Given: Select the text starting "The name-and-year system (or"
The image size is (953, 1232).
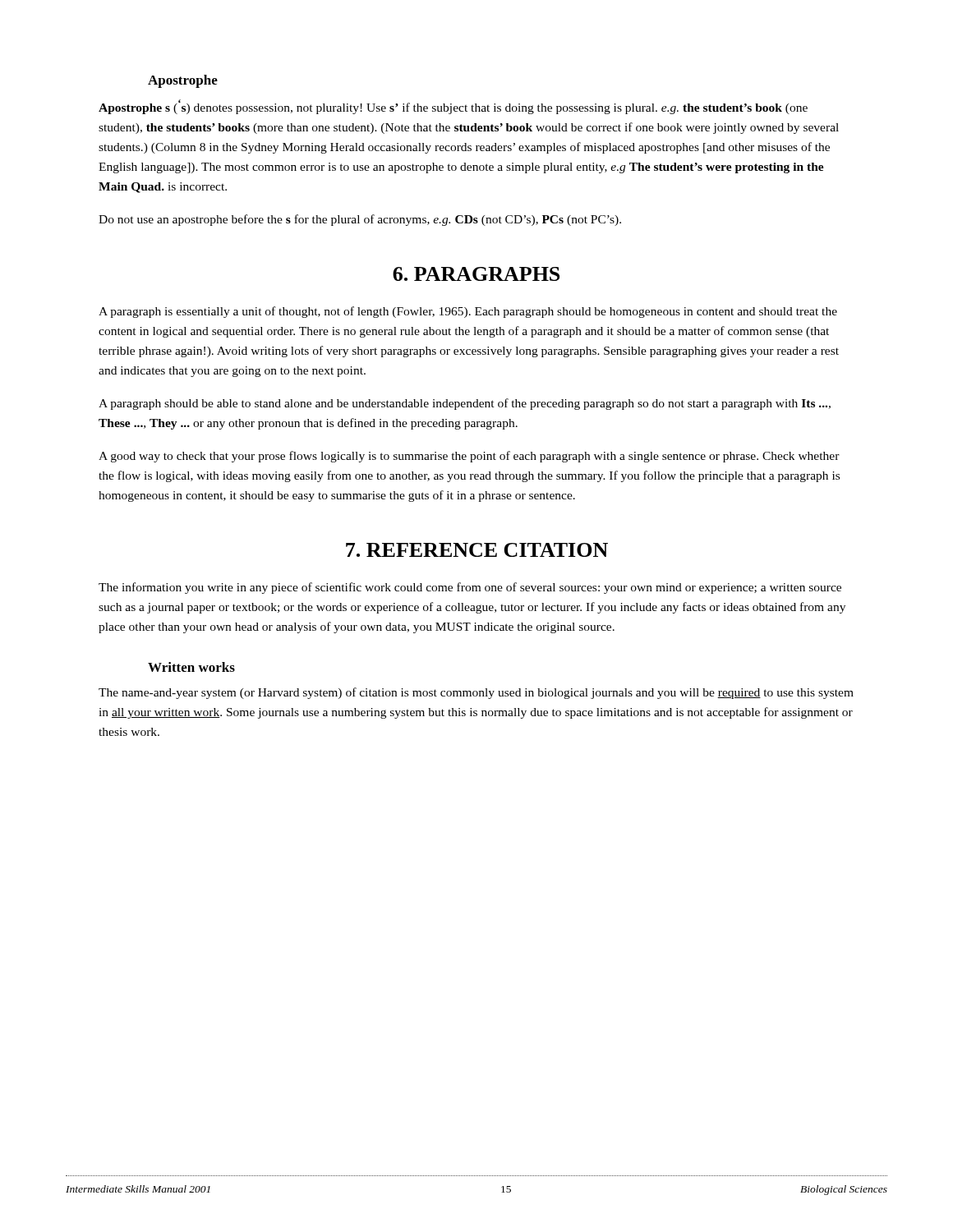Looking at the screenshot, I should 476,712.
